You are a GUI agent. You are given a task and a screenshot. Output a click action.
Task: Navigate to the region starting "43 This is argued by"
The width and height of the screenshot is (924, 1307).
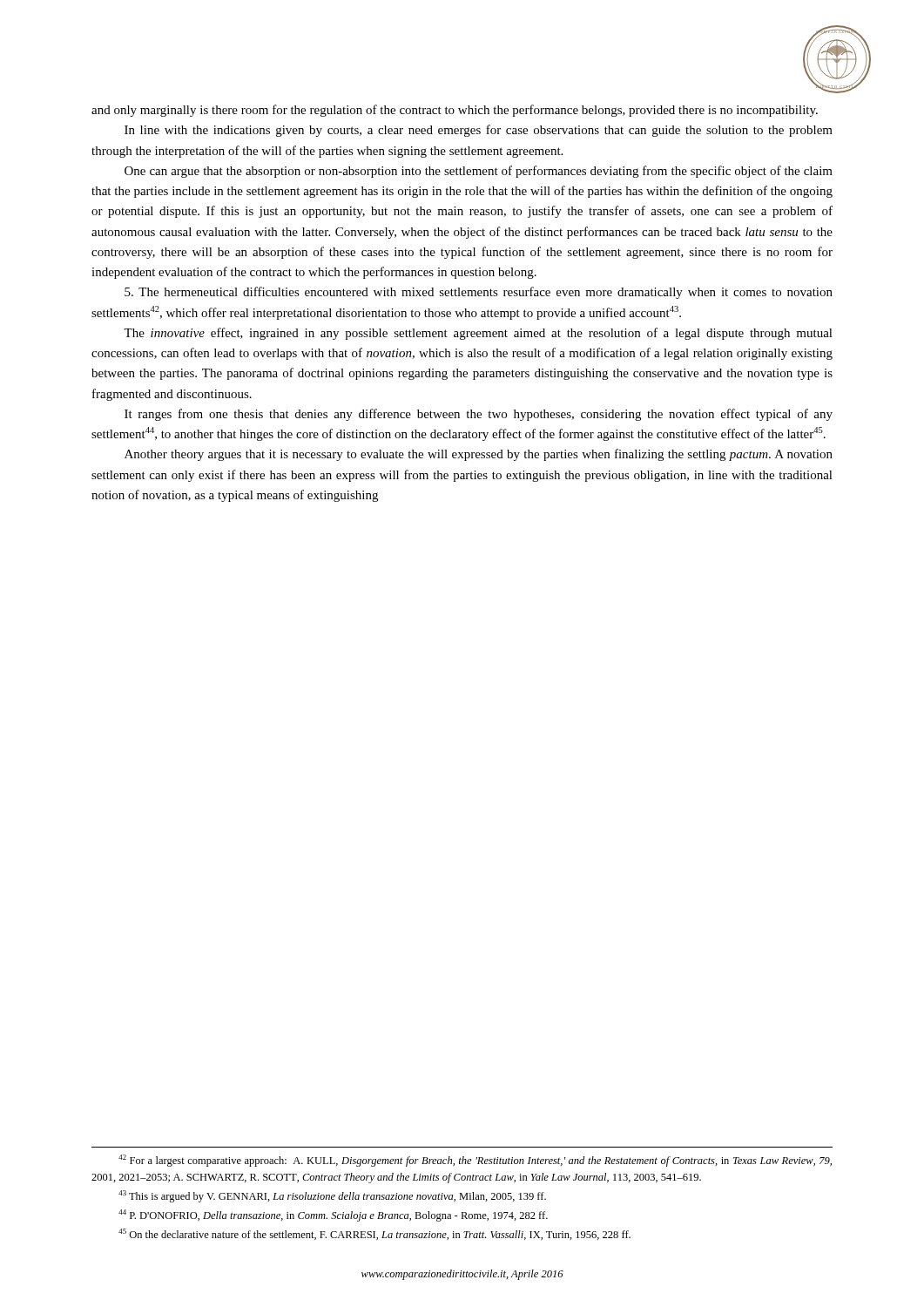(x=462, y=1196)
